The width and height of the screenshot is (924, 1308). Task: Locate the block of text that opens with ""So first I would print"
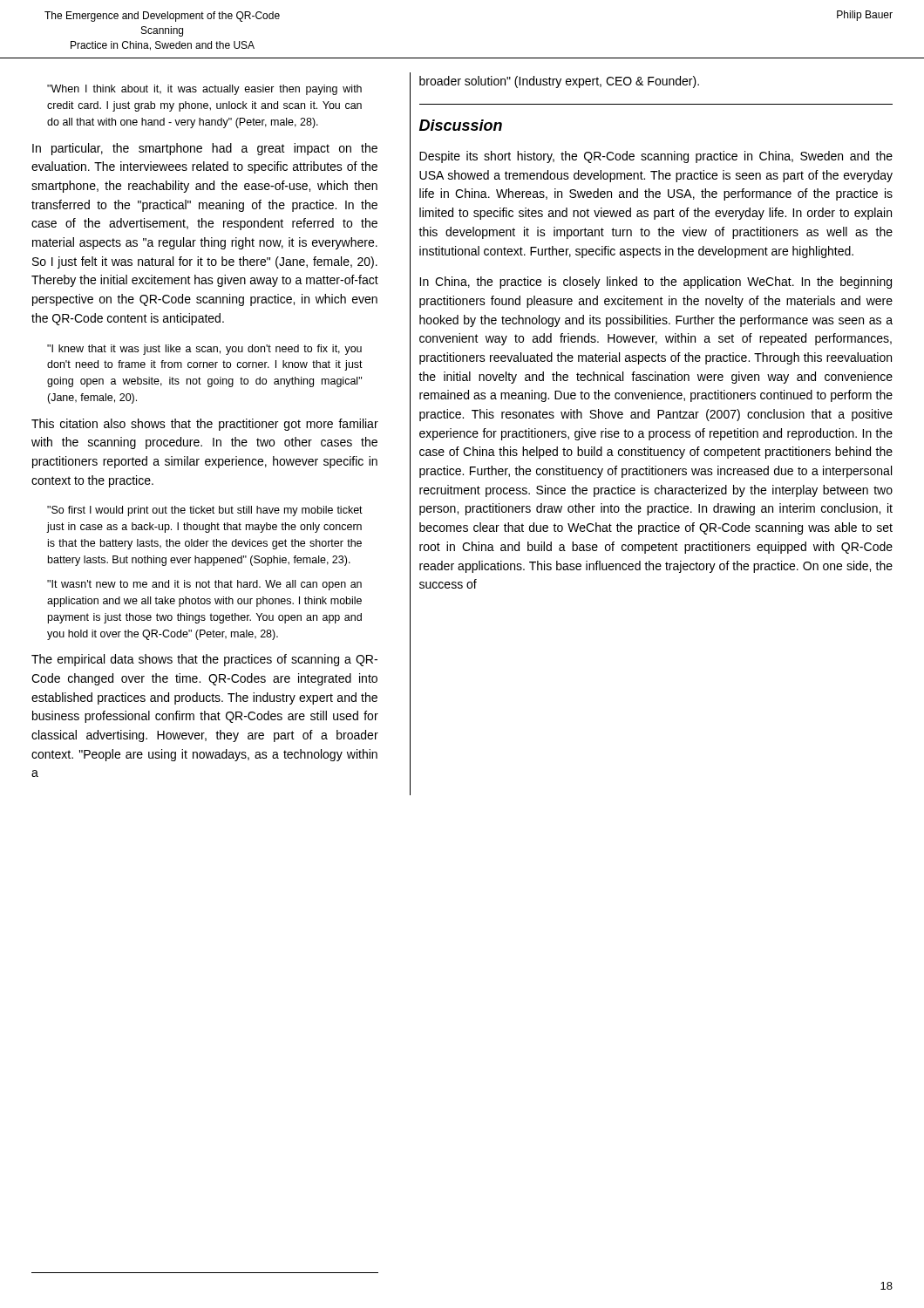(205, 535)
